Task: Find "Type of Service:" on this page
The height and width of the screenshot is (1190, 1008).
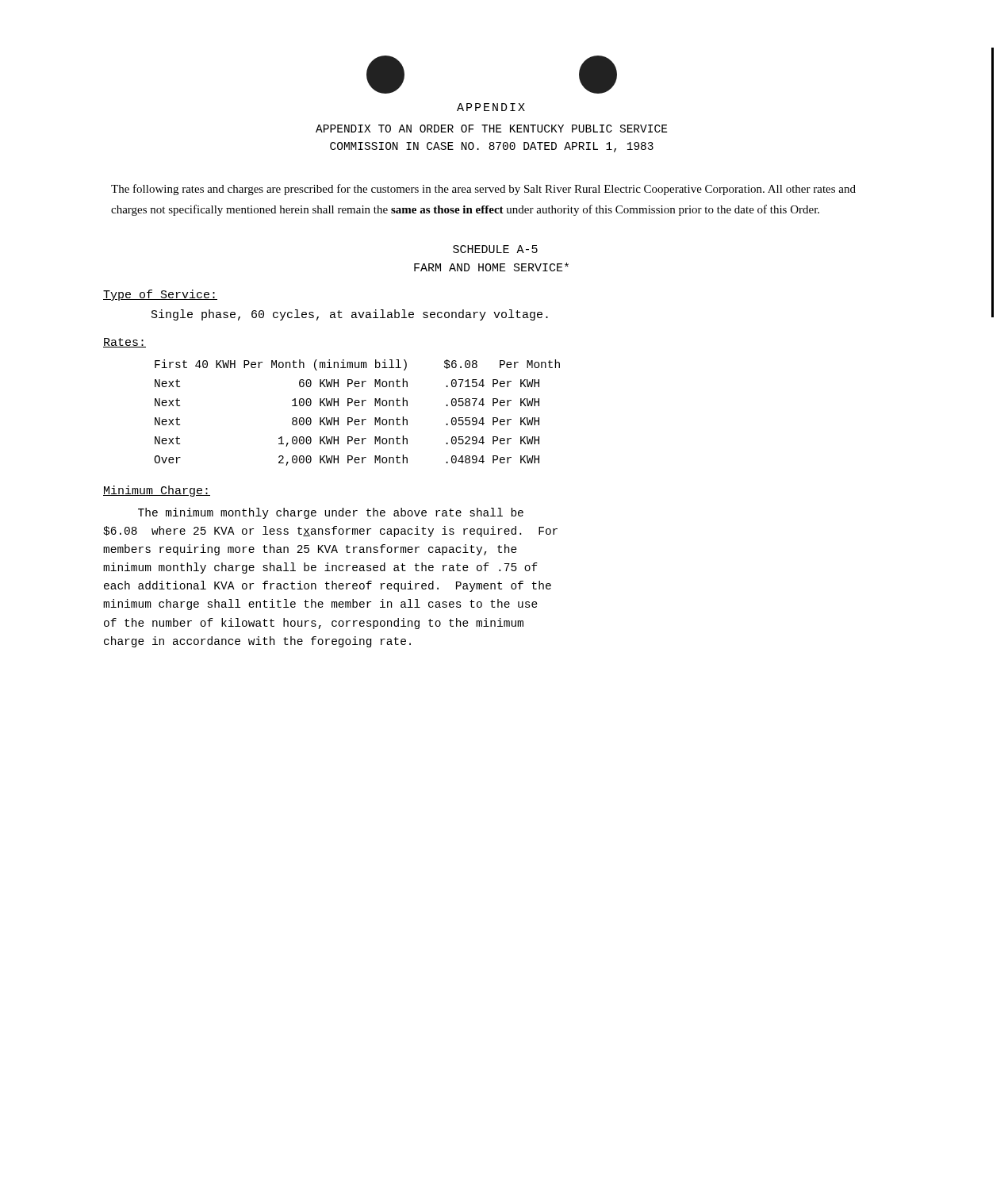Action: pos(160,296)
